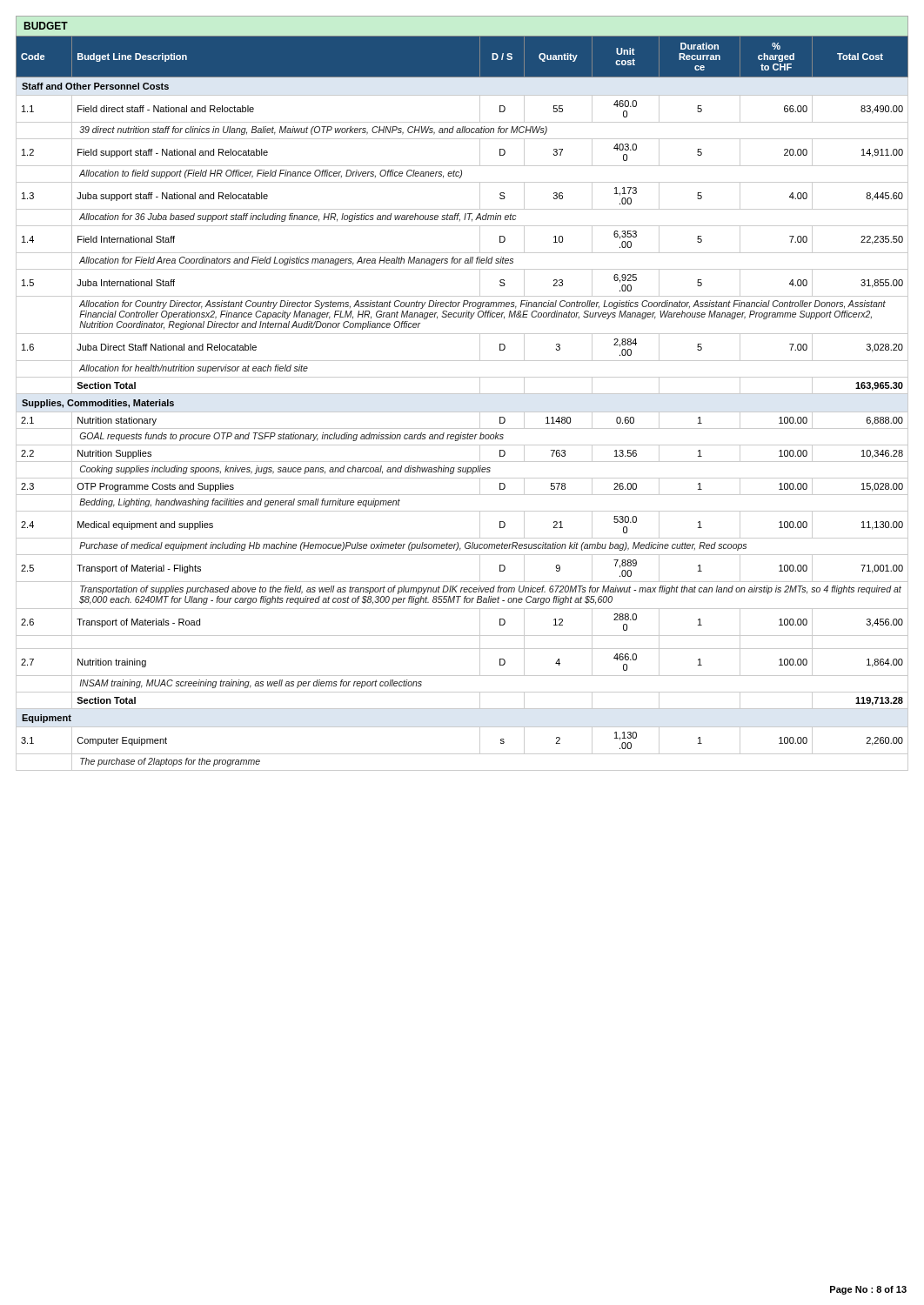Screen dimensions: 1305x924
Task: Locate the table with the text "OTP Programme Costs and"
Action: (x=462, y=403)
